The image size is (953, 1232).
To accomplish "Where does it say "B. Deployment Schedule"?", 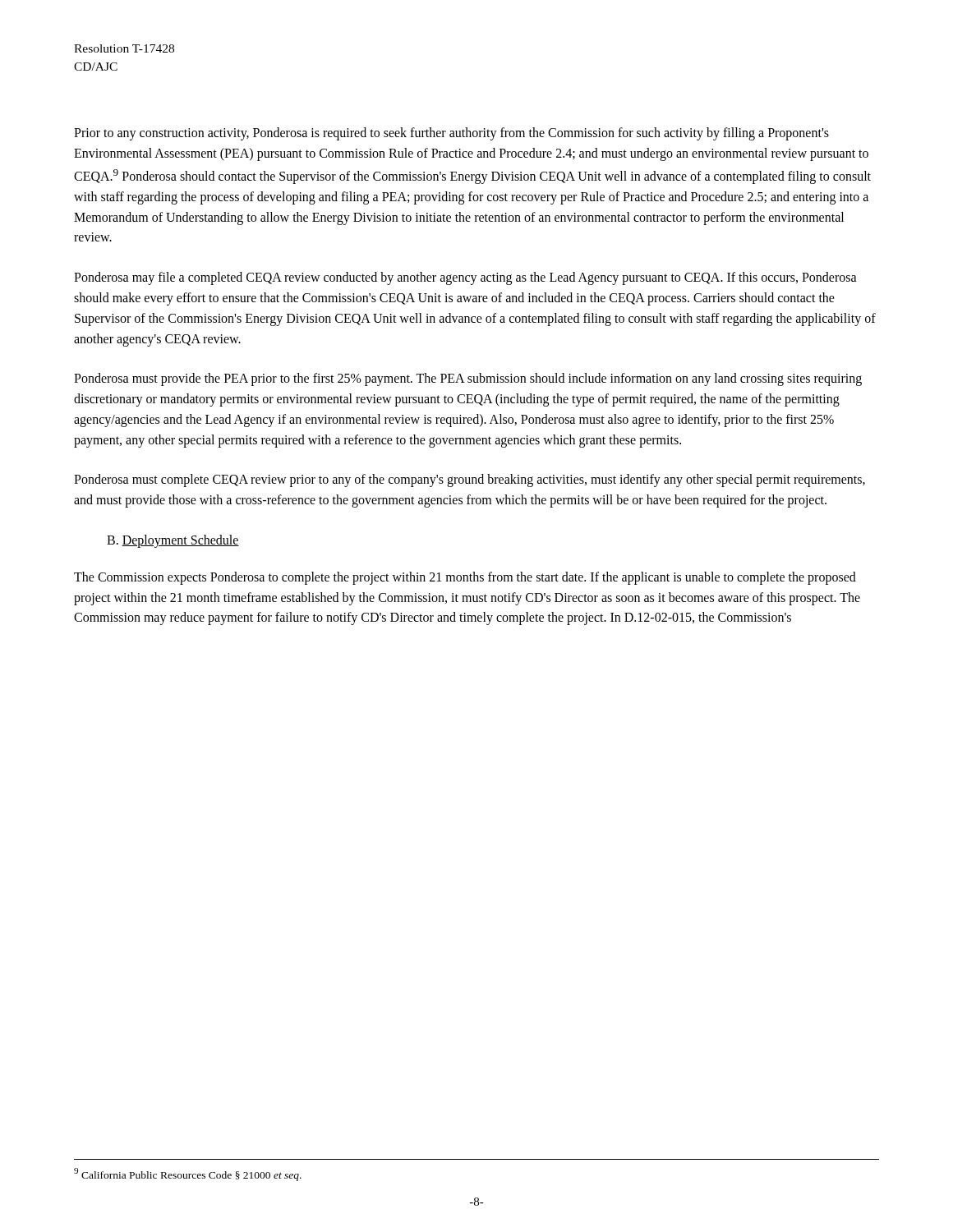I will pyautogui.click(x=173, y=541).
